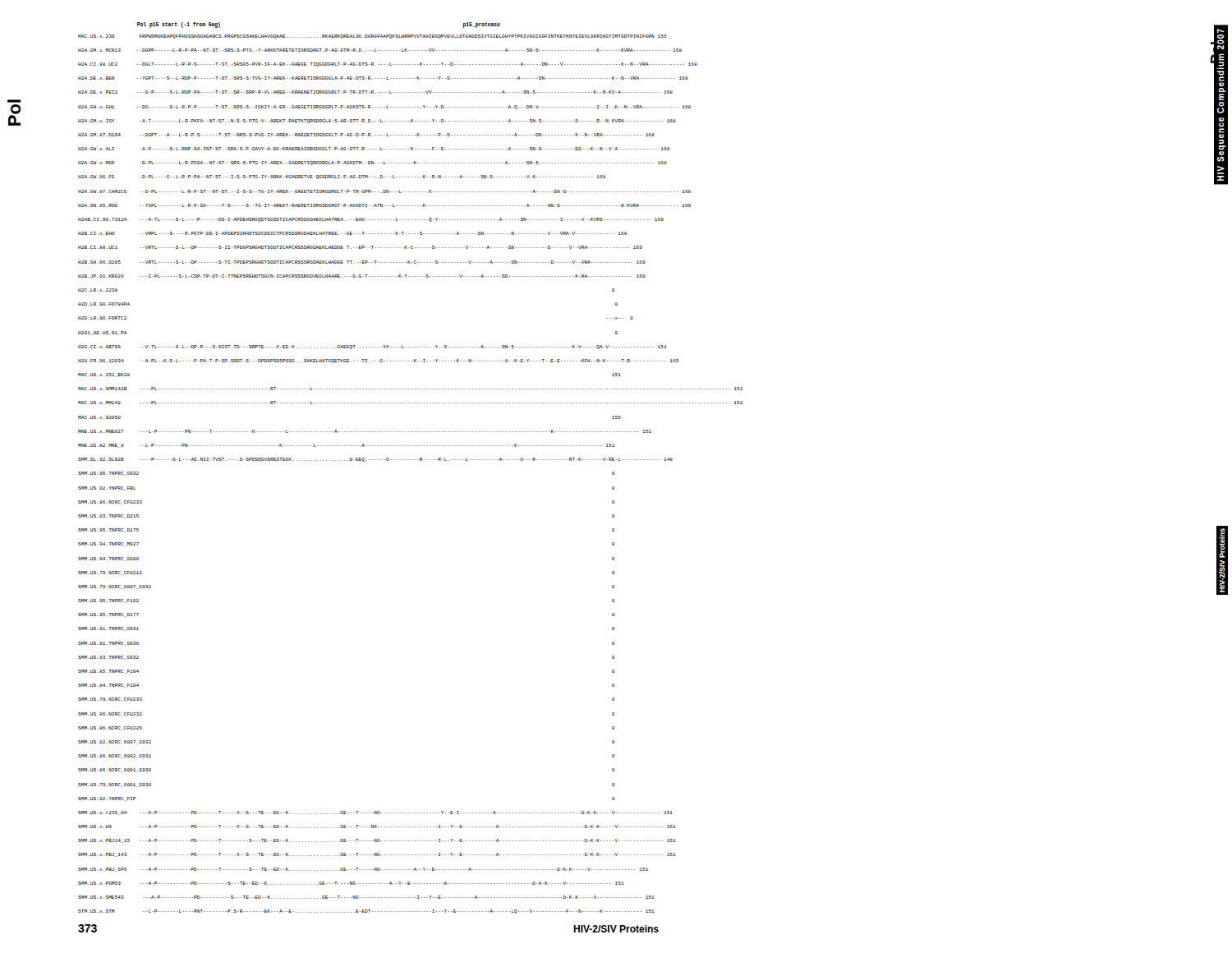Viewport: 1232px width, 953px height.
Task: Locate a table
Action: click(x=643, y=475)
